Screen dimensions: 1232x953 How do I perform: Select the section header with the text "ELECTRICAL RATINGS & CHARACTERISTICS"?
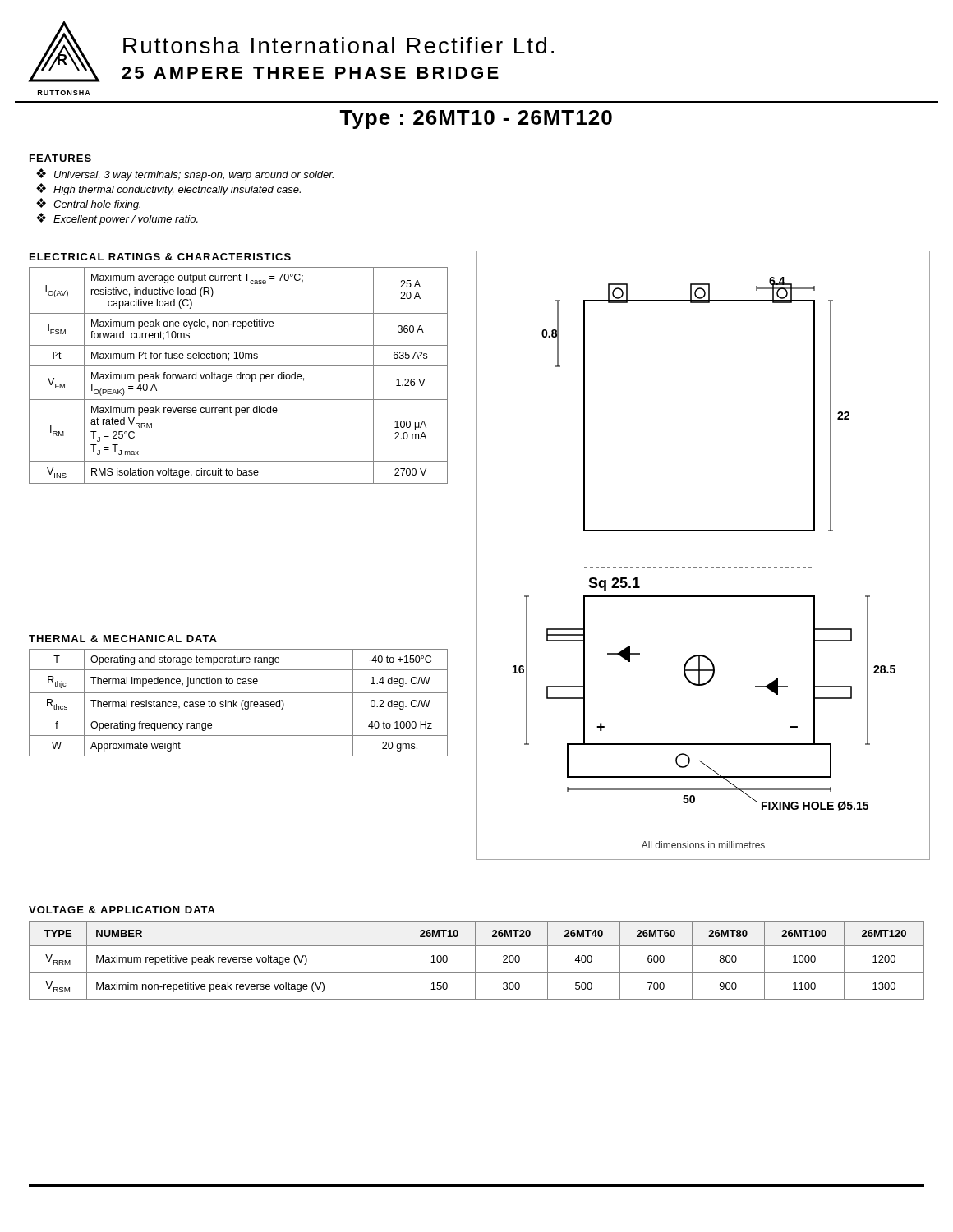(x=160, y=257)
